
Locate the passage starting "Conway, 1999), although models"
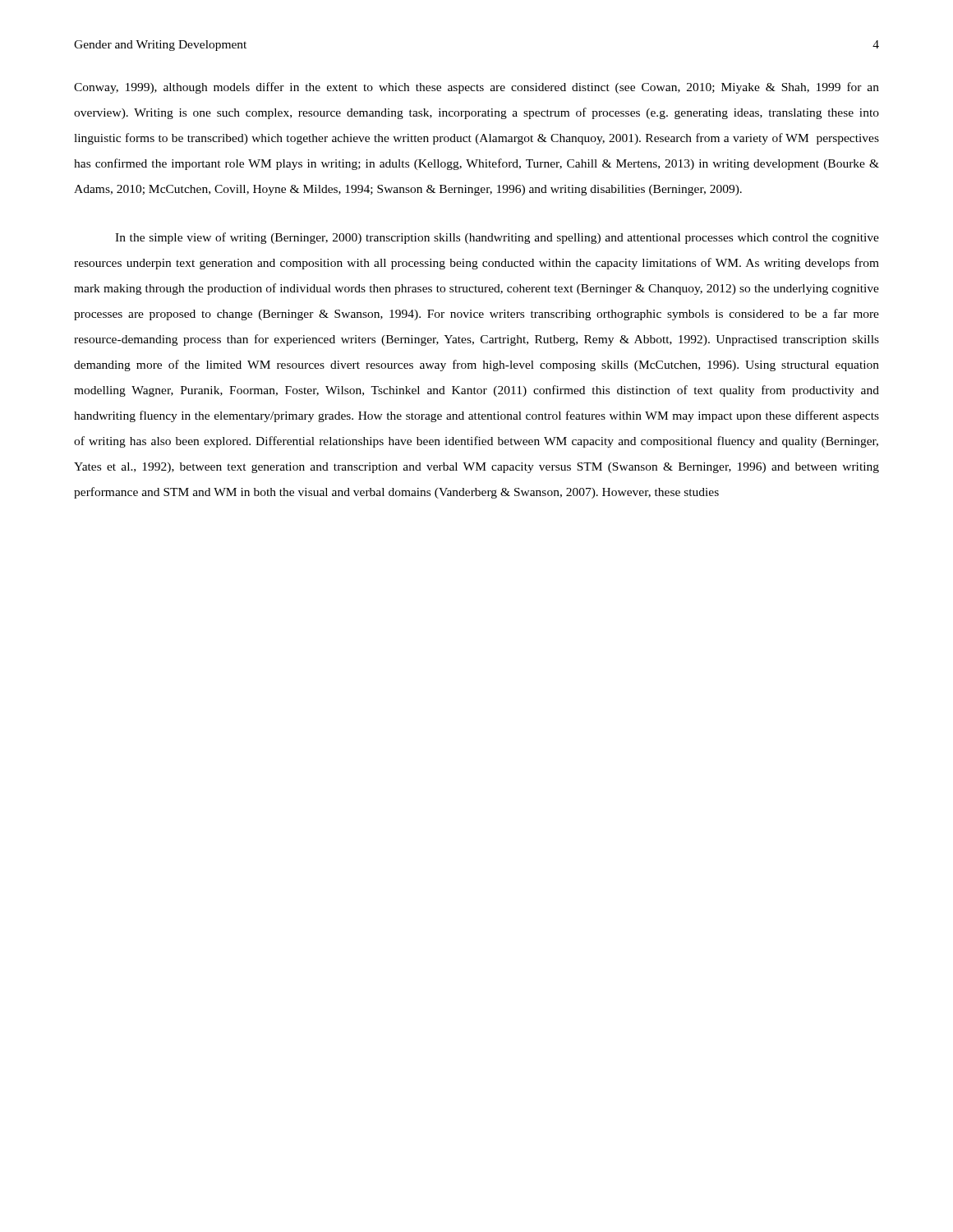coord(476,138)
